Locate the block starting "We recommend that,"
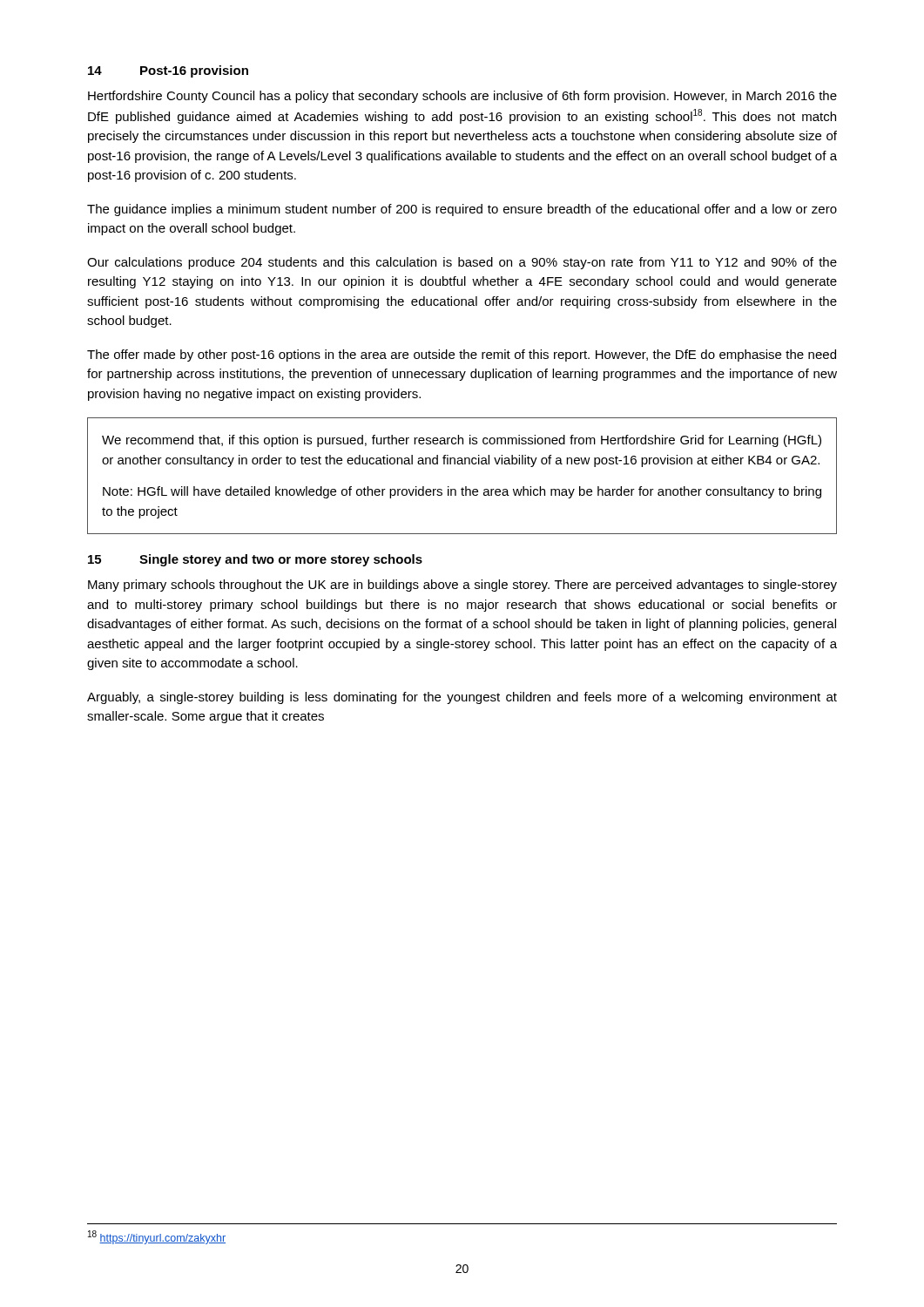The image size is (924, 1307). click(462, 476)
